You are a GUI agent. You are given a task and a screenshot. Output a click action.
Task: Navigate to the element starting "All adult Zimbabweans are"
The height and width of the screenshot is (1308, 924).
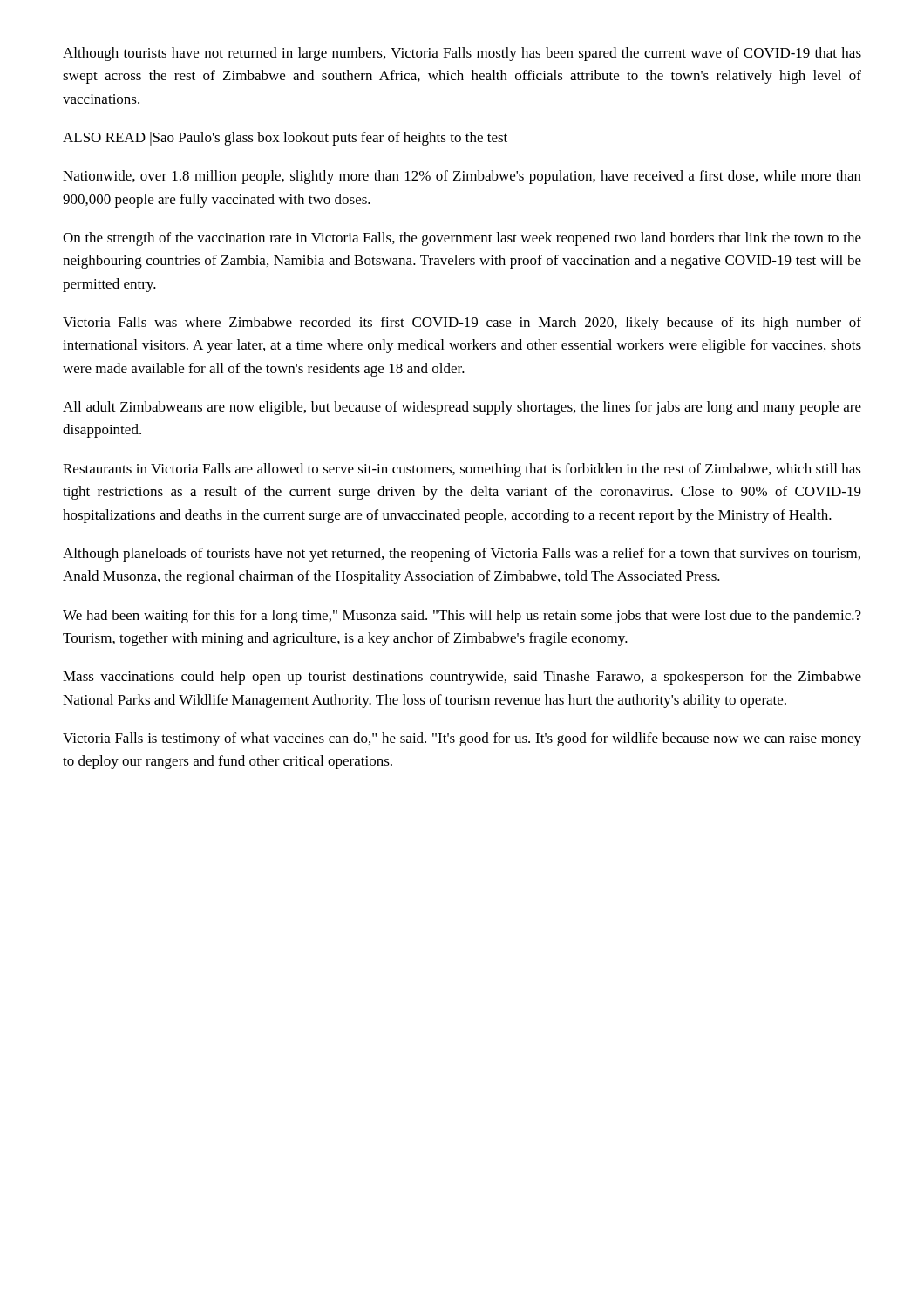[462, 418]
